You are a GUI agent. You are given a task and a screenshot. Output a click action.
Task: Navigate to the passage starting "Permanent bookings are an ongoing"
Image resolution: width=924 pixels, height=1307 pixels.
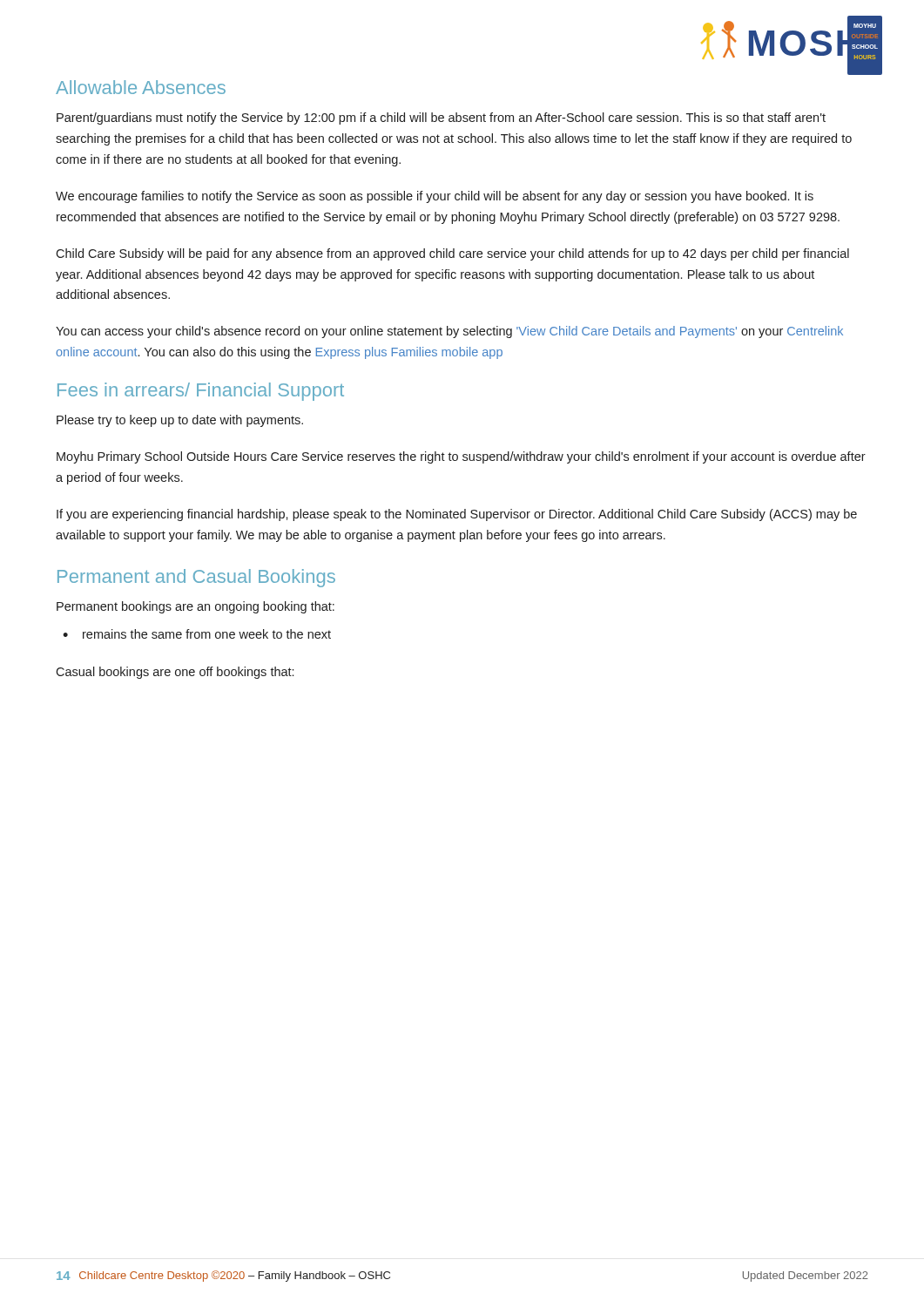pos(195,606)
